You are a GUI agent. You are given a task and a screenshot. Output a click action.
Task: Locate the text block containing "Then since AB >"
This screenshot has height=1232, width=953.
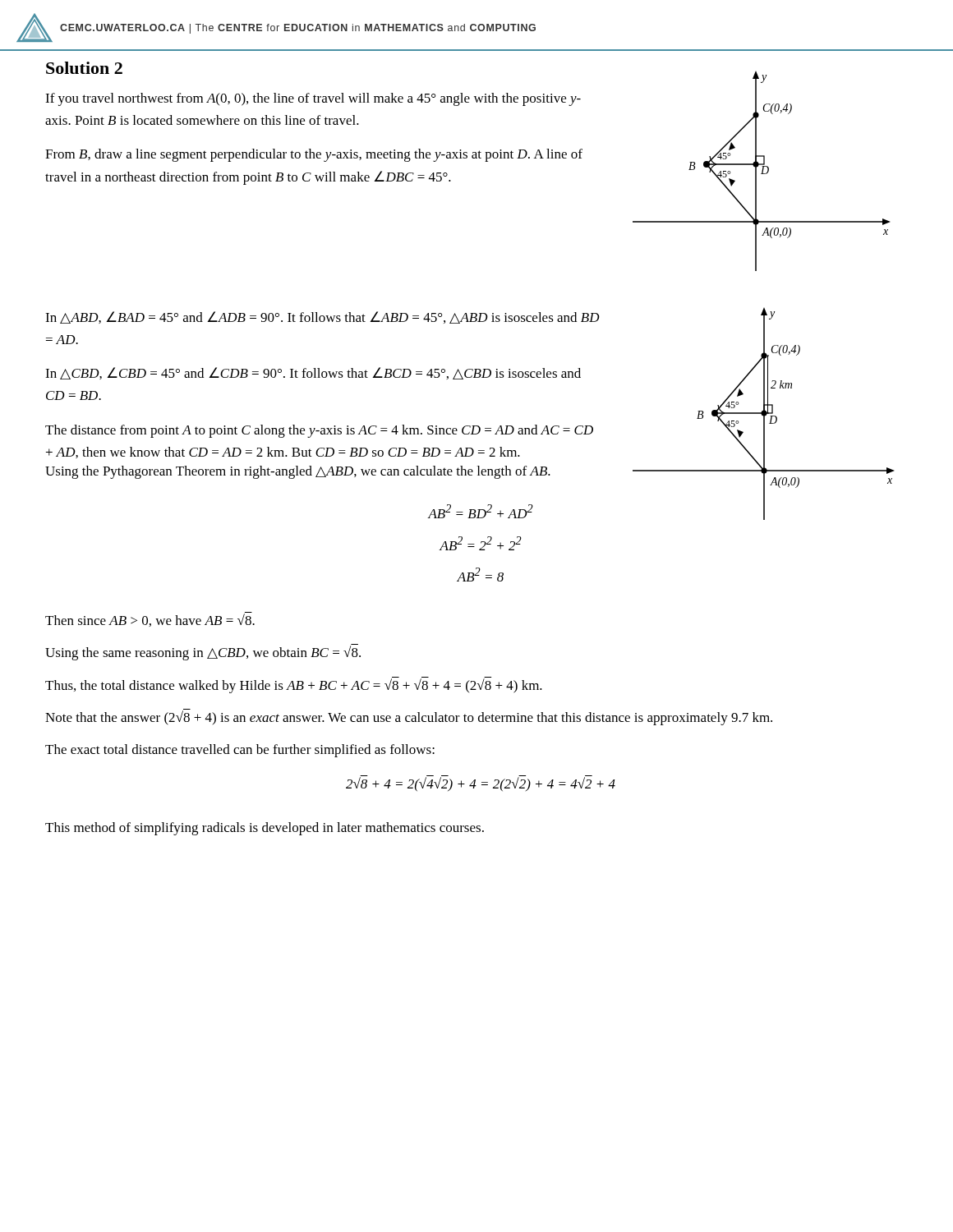point(150,621)
